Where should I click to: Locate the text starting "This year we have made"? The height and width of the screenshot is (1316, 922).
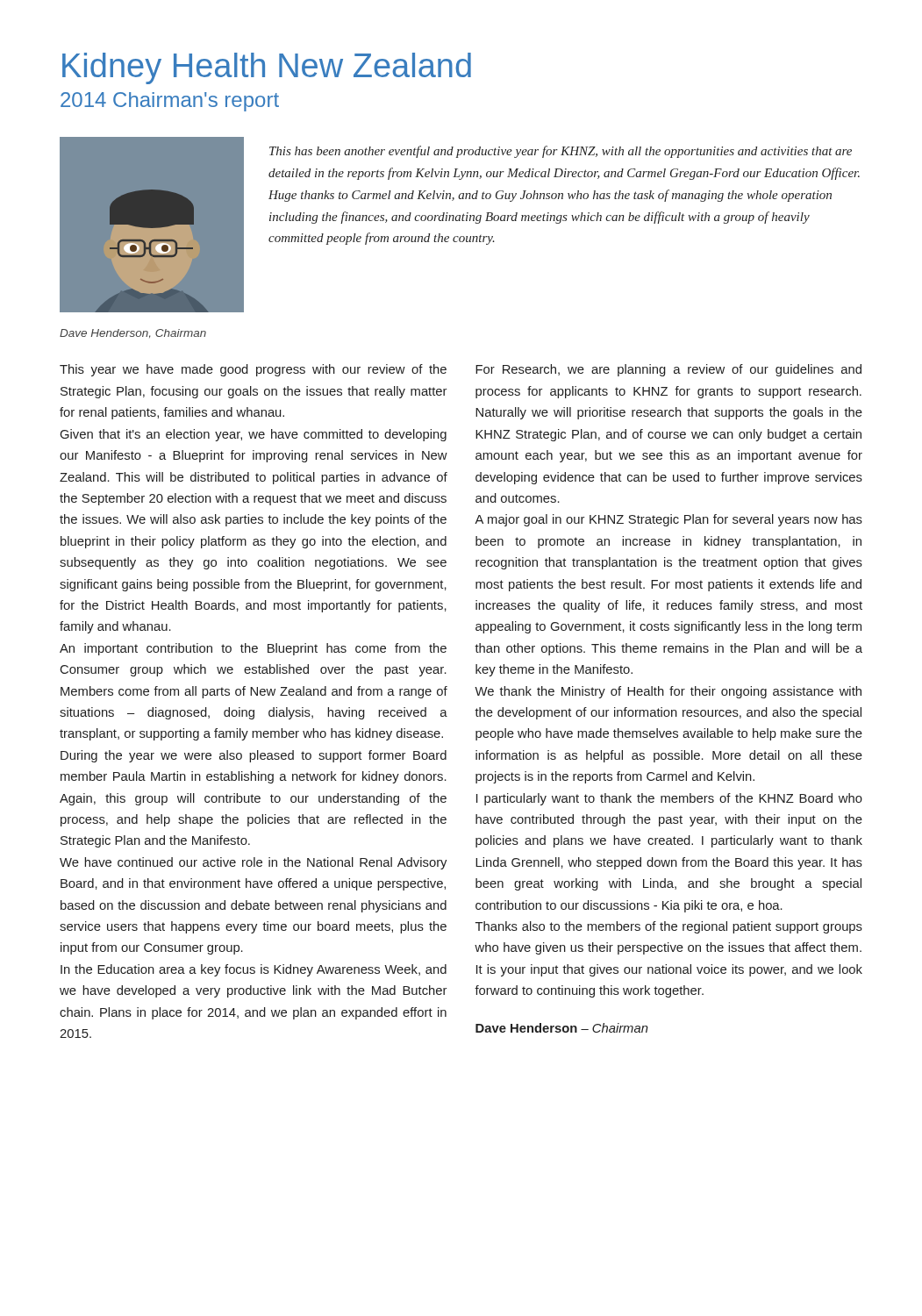pyautogui.click(x=253, y=391)
